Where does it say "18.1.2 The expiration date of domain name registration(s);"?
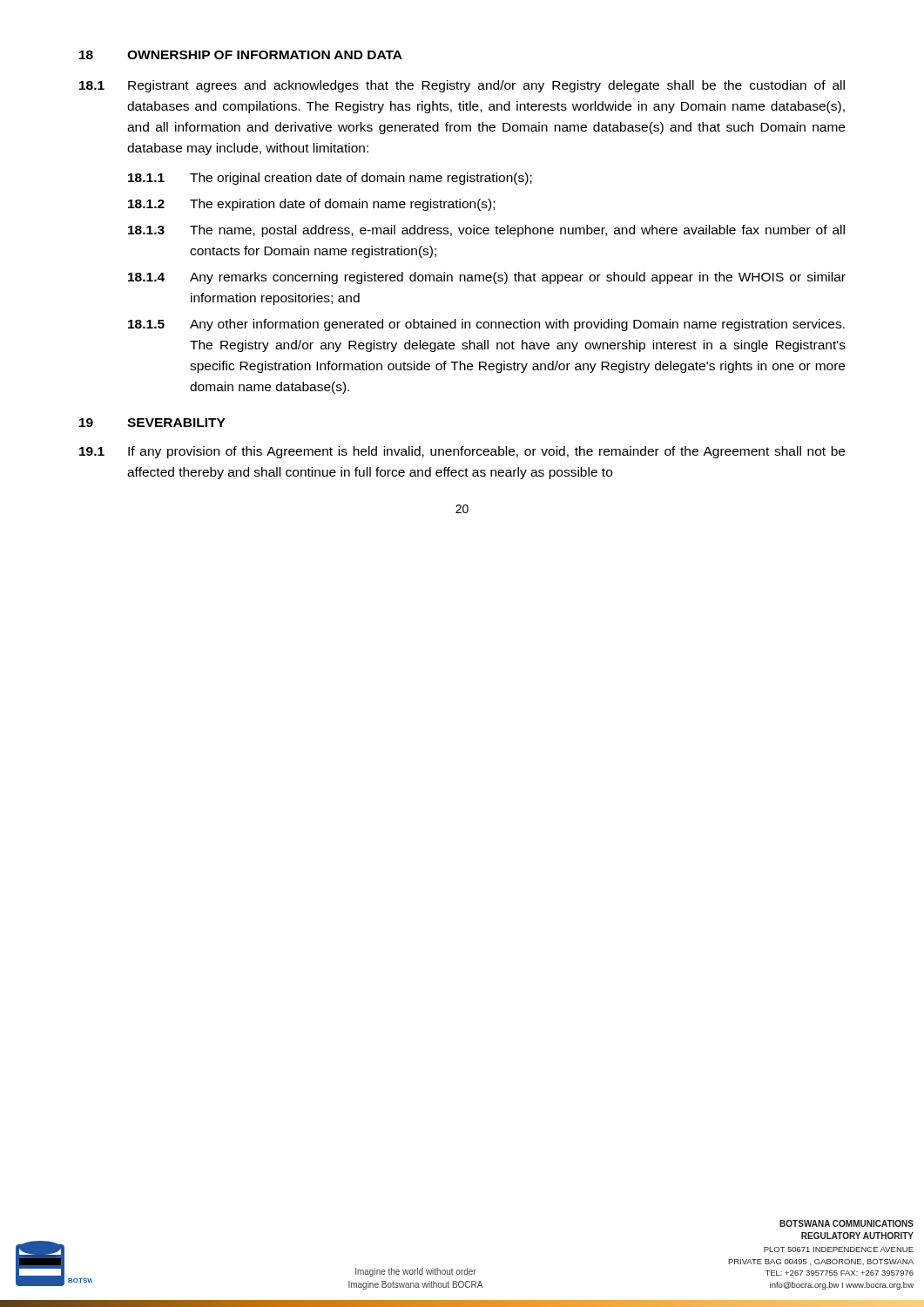This screenshot has height=1307, width=924. pos(486,204)
